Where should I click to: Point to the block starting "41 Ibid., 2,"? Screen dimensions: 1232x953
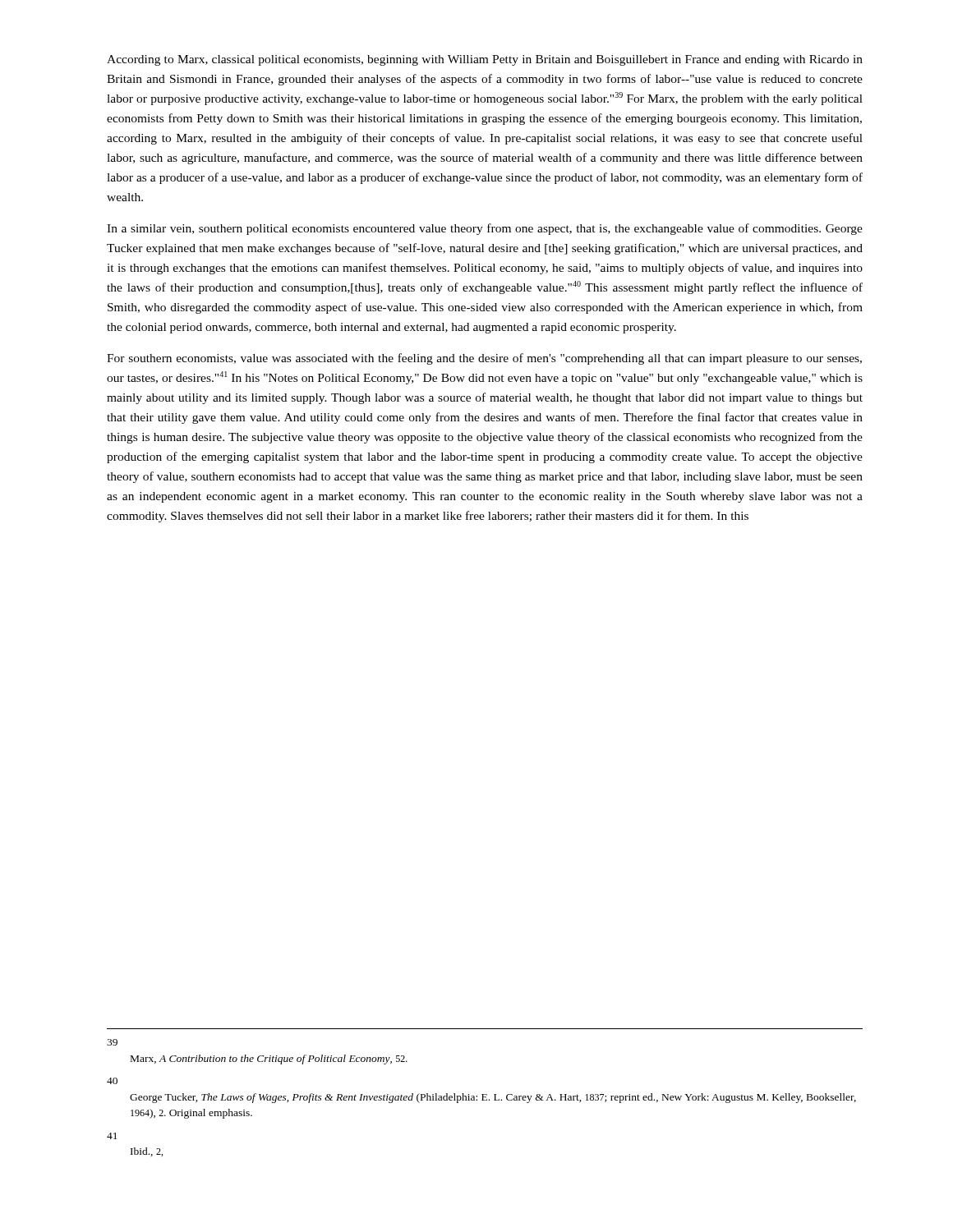(112, 1136)
